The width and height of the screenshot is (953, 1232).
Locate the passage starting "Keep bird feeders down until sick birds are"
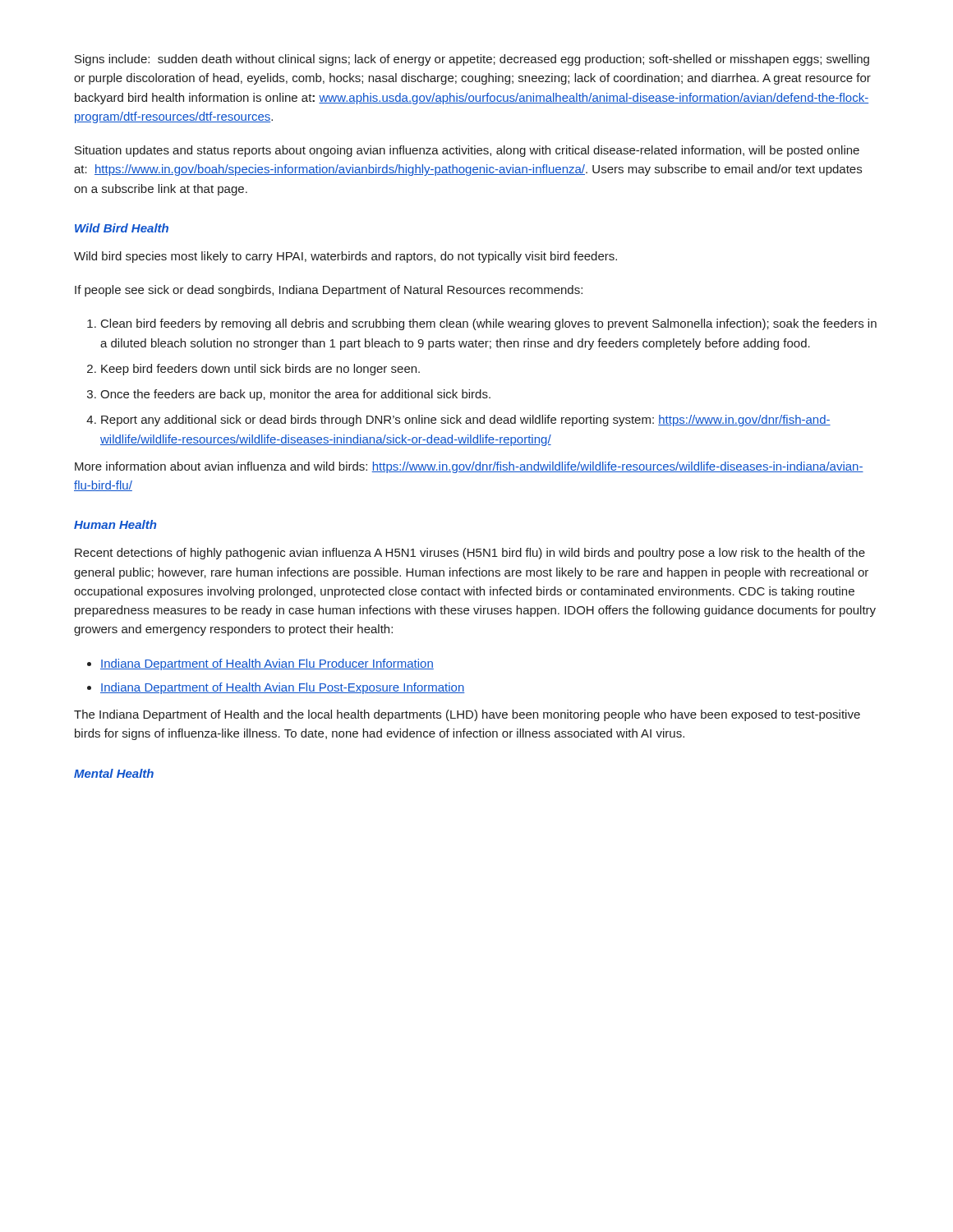(x=261, y=368)
